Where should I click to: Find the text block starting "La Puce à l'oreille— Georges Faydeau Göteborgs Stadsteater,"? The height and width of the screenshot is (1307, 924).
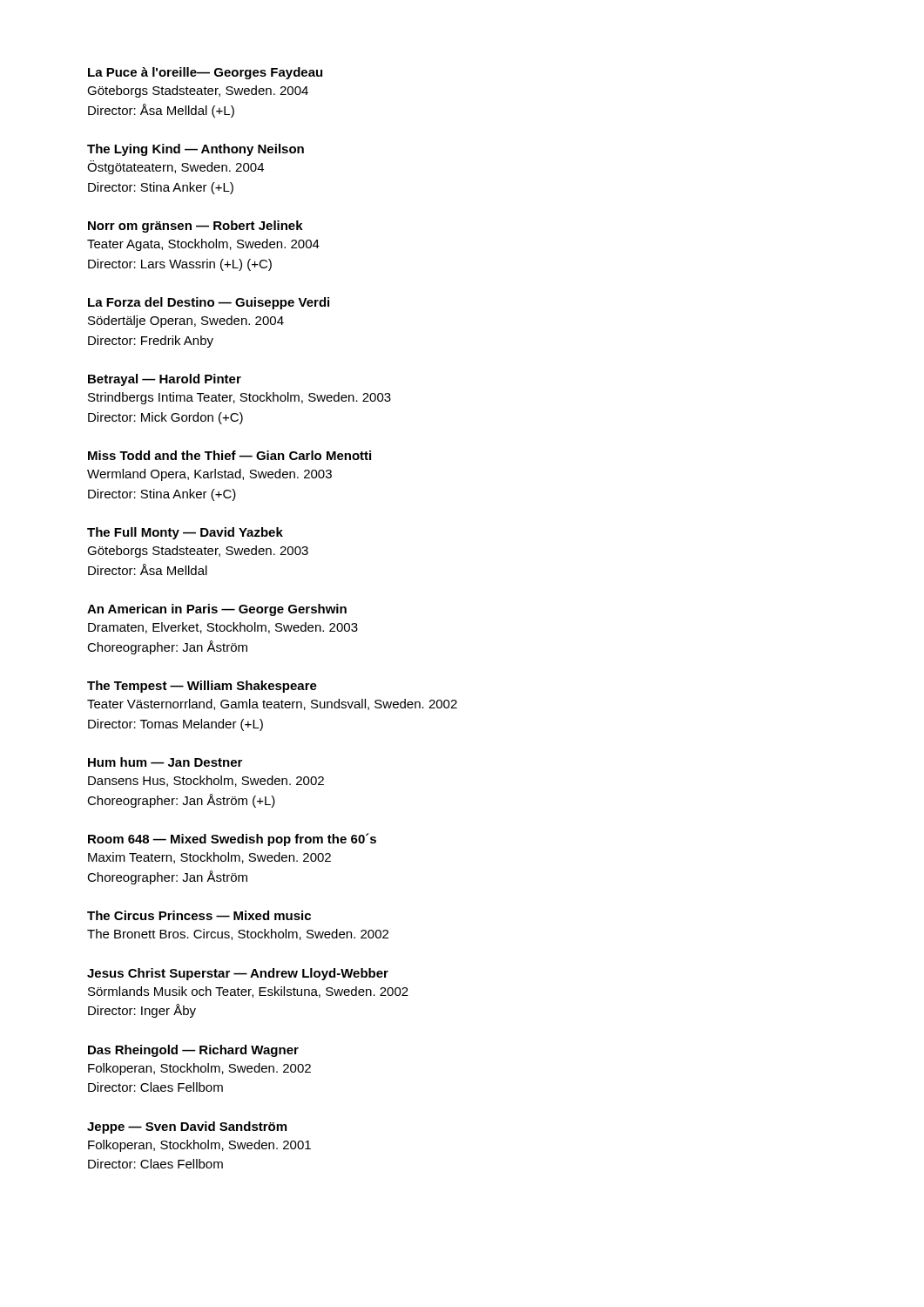pos(205,73)
